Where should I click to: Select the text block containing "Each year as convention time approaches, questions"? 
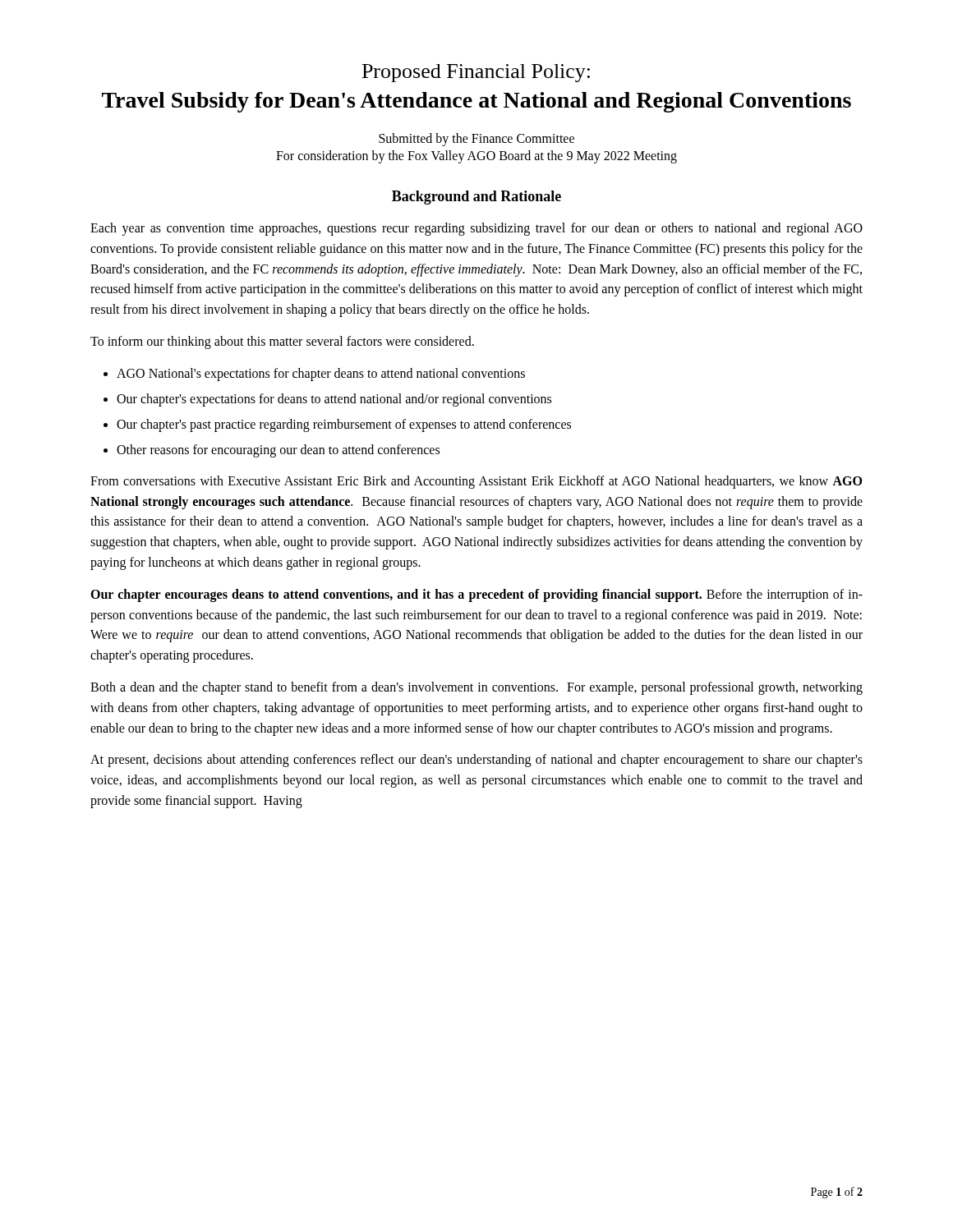(x=476, y=269)
